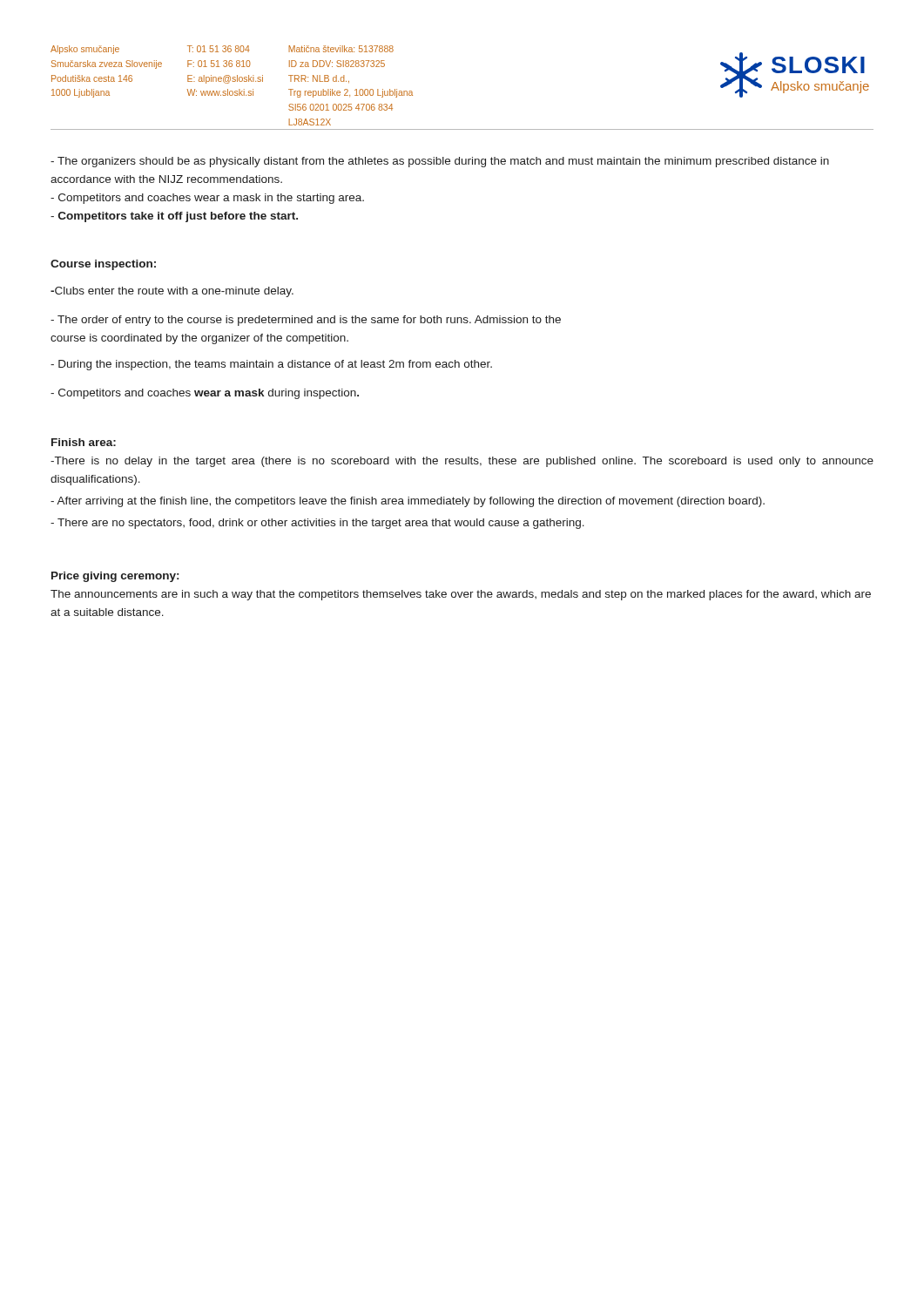Click where it says "Price giving ceremony:"

[115, 575]
